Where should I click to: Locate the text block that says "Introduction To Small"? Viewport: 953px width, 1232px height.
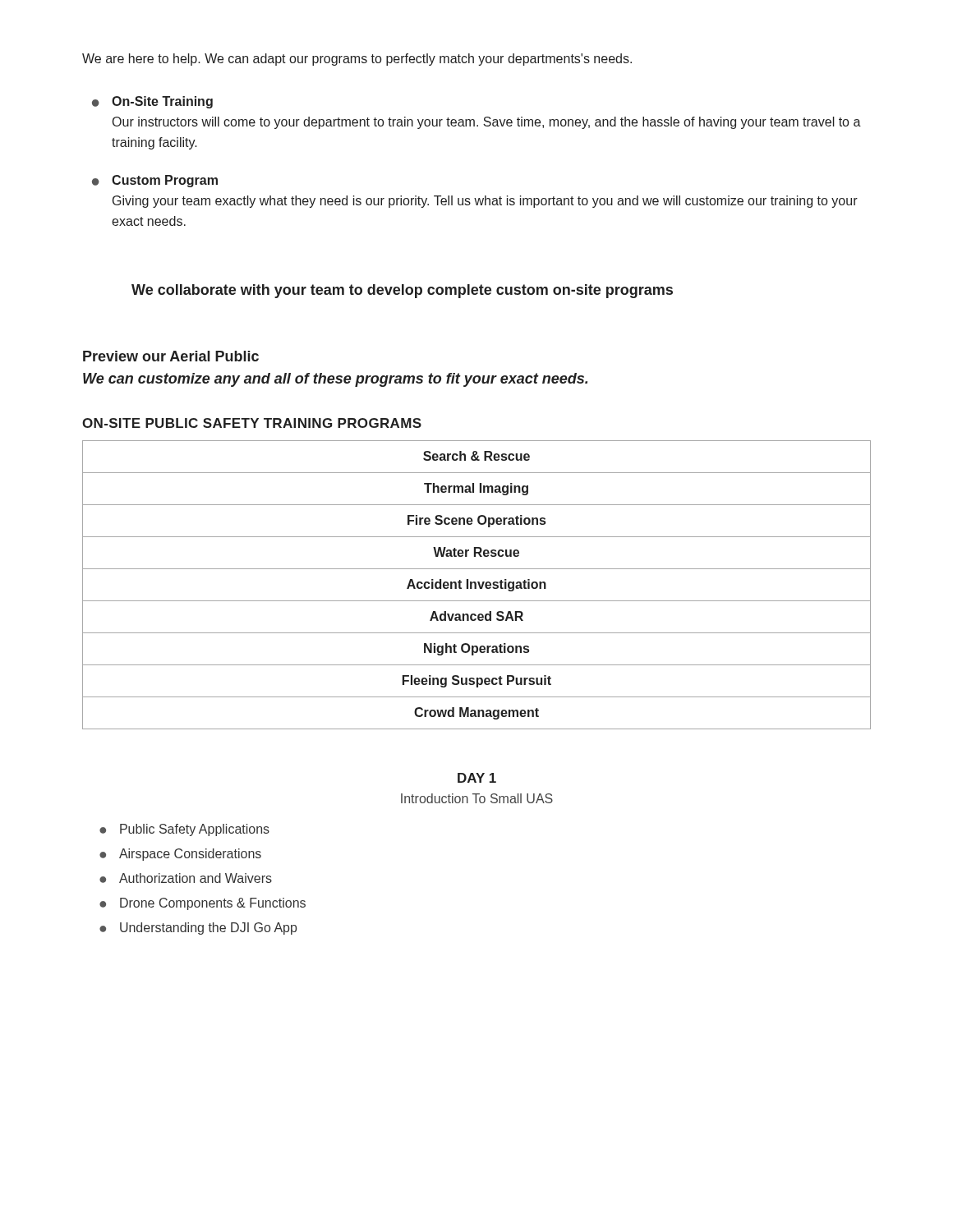point(476,799)
